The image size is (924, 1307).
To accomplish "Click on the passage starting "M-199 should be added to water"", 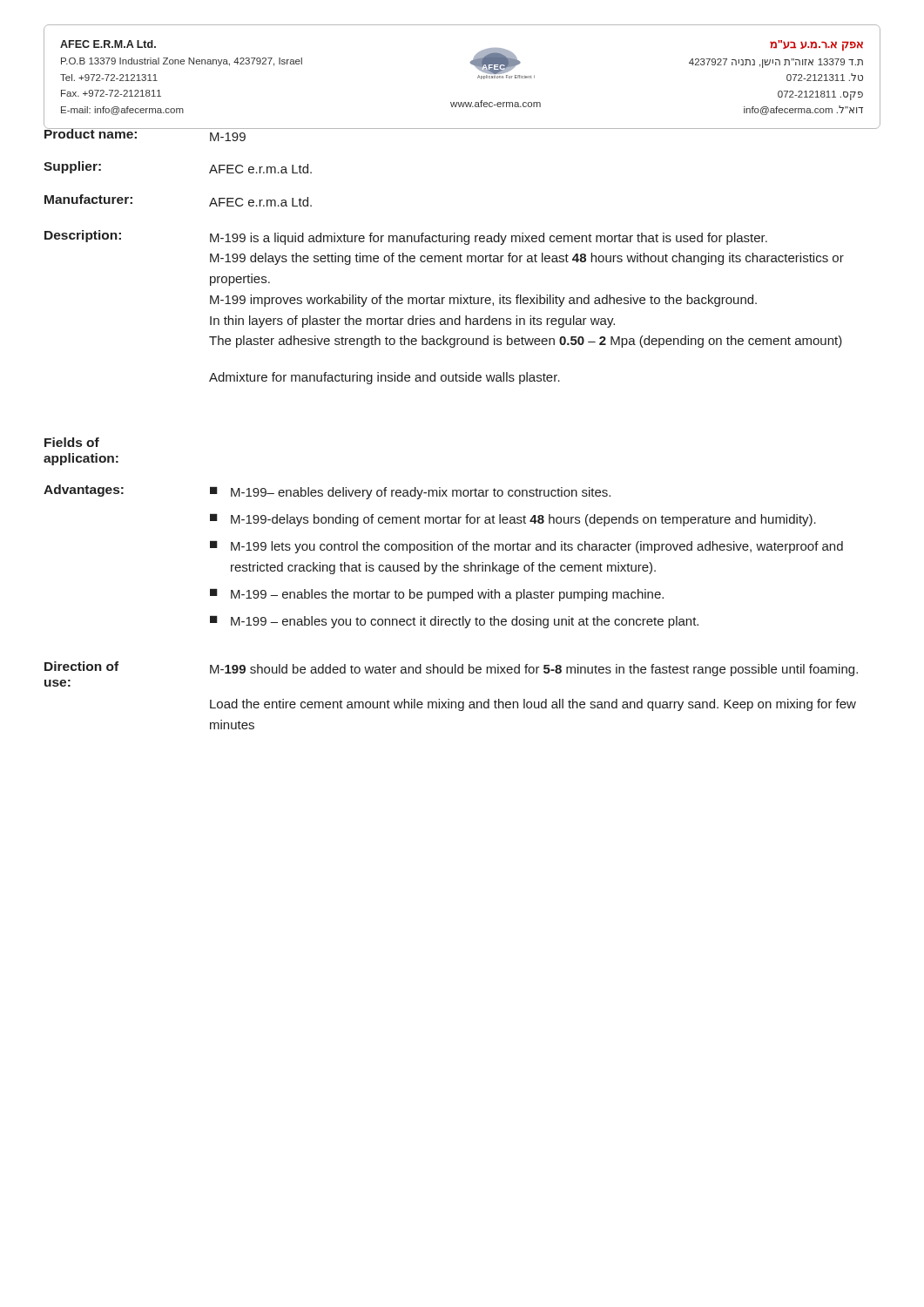I will [534, 669].
